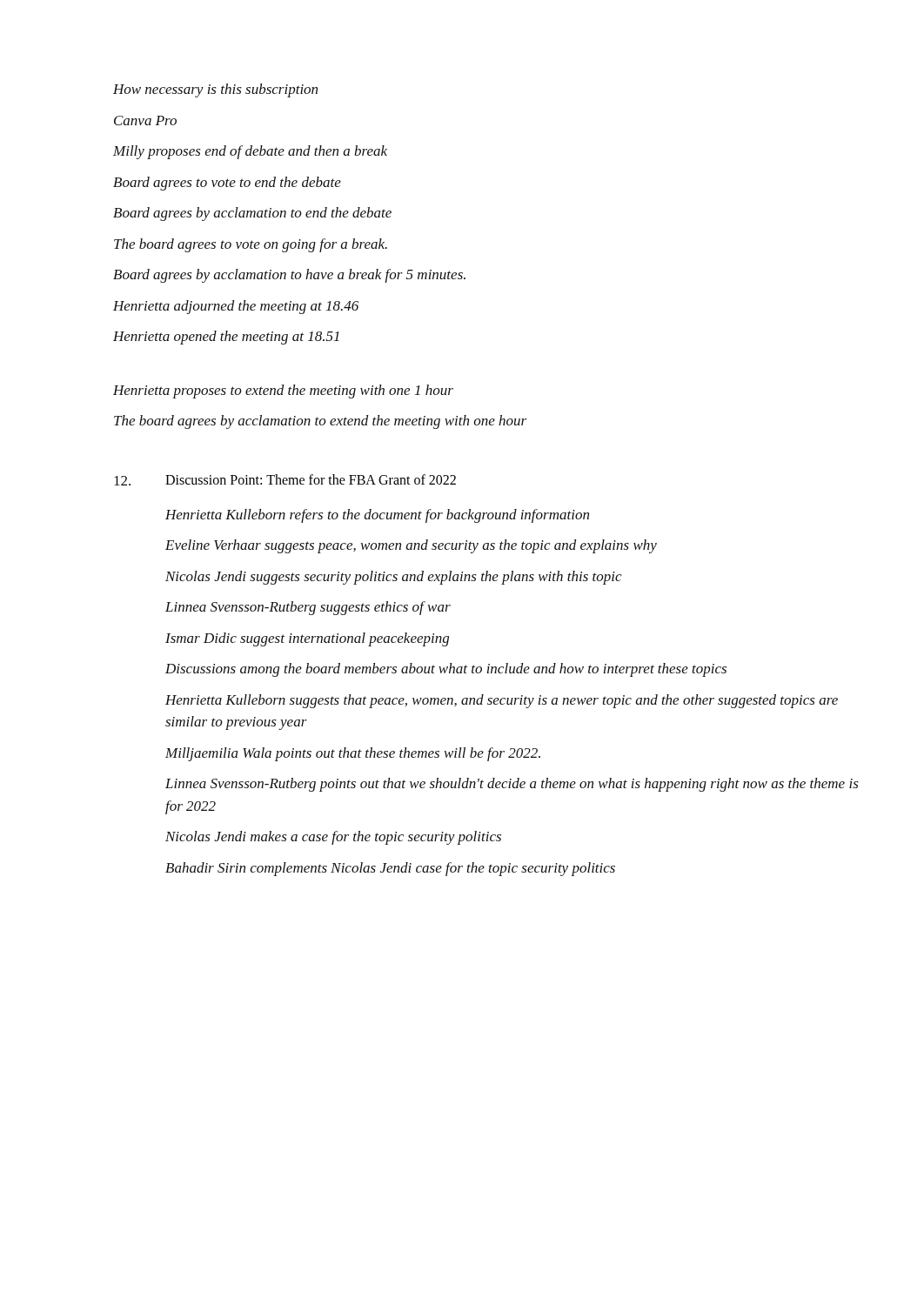The image size is (924, 1305).
Task: Click the passage that begins "Bahadir Sirin complements Nicolas"
Action: (390, 867)
